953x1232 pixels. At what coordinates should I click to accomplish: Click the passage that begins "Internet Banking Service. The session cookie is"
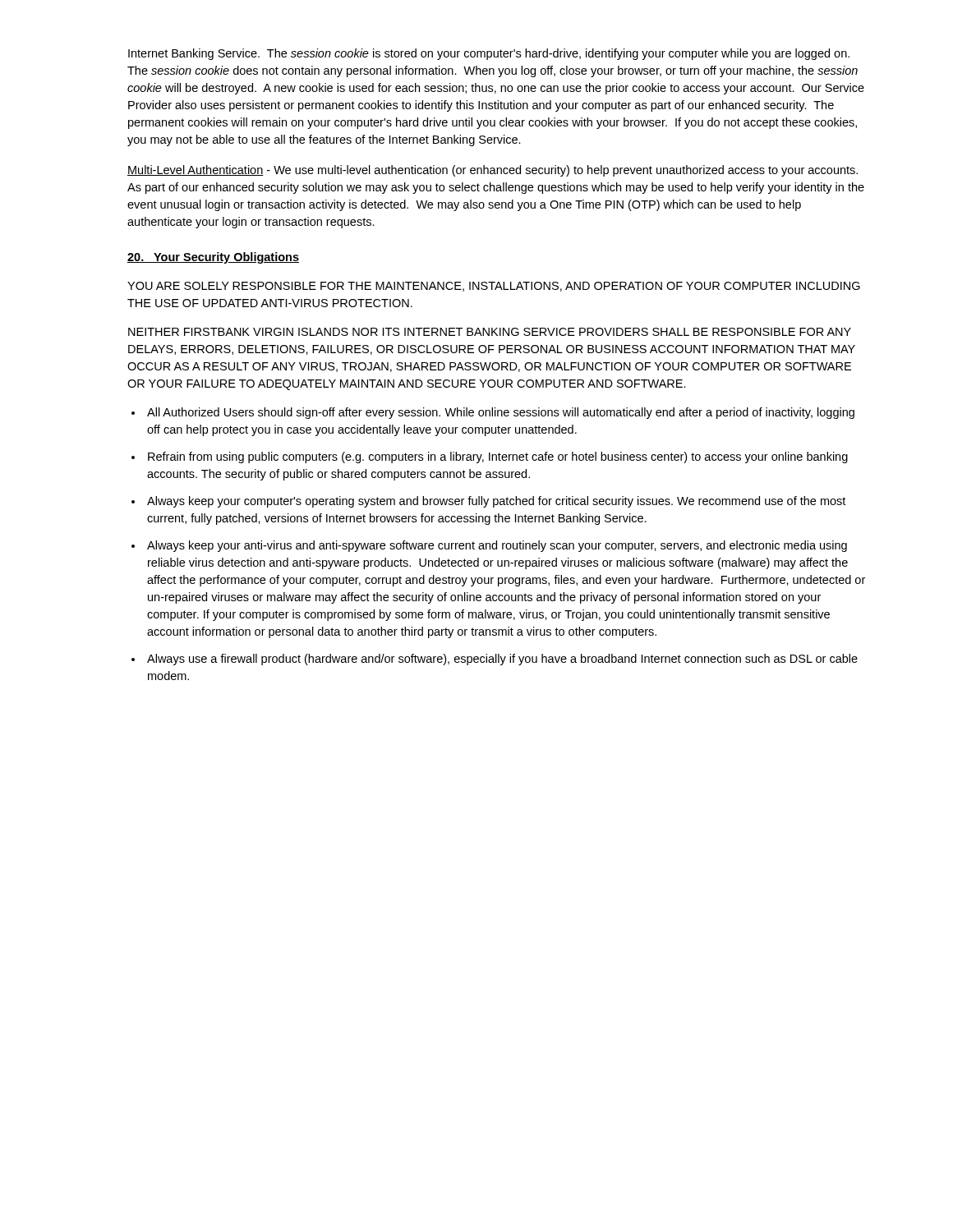(x=496, y=97)
